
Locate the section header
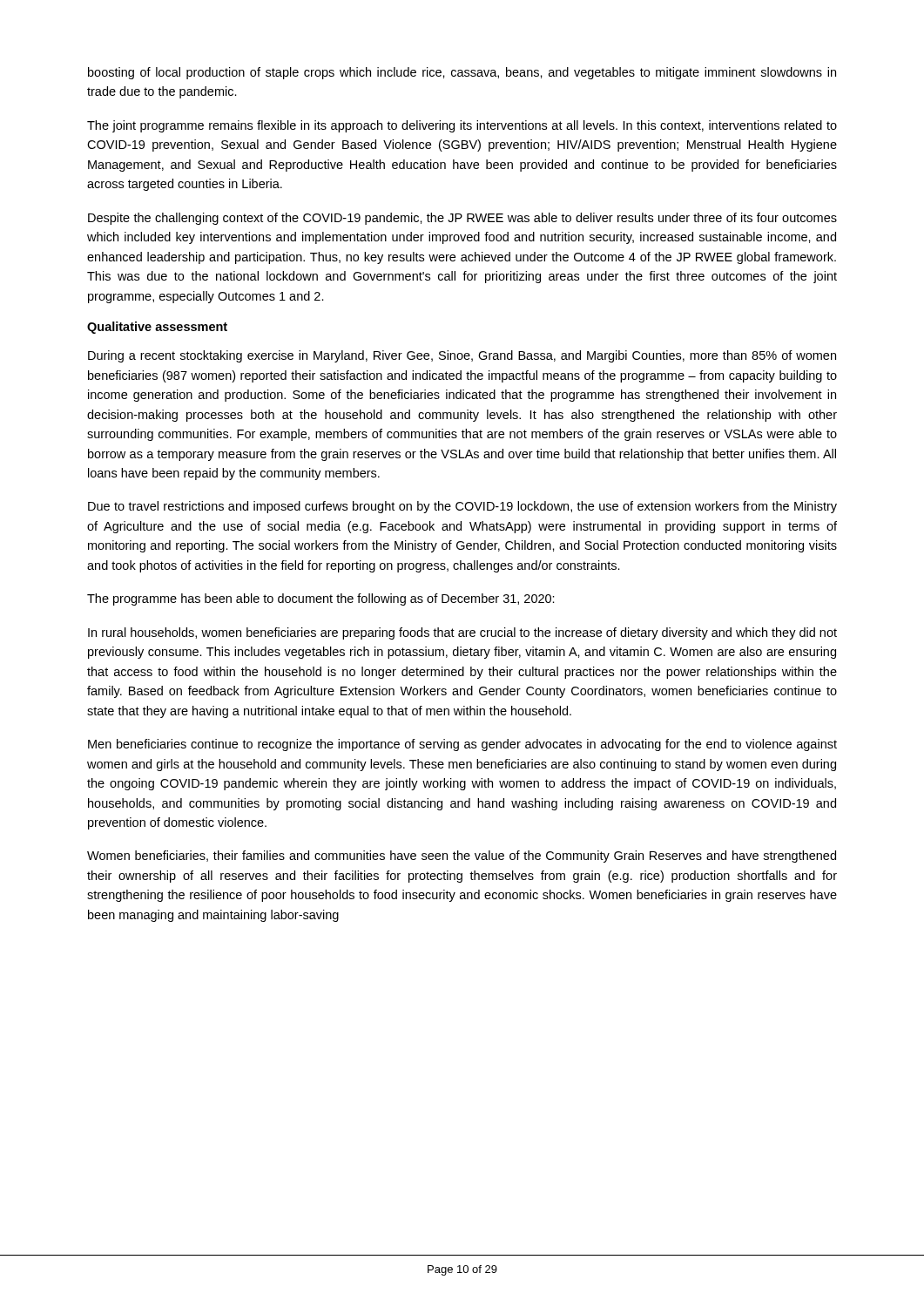(x=157, y=327)
